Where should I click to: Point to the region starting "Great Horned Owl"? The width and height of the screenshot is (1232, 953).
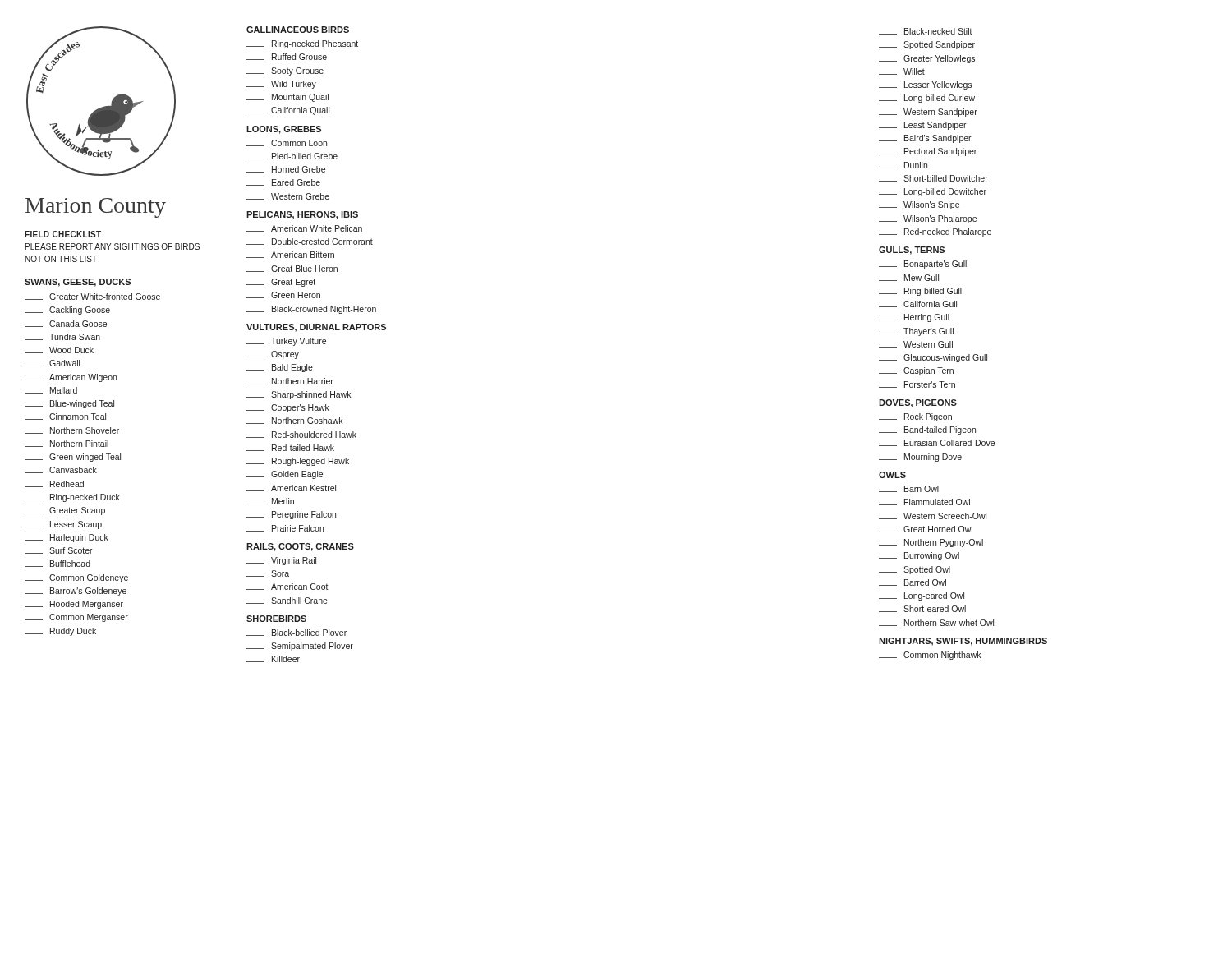tap(926, 529)
